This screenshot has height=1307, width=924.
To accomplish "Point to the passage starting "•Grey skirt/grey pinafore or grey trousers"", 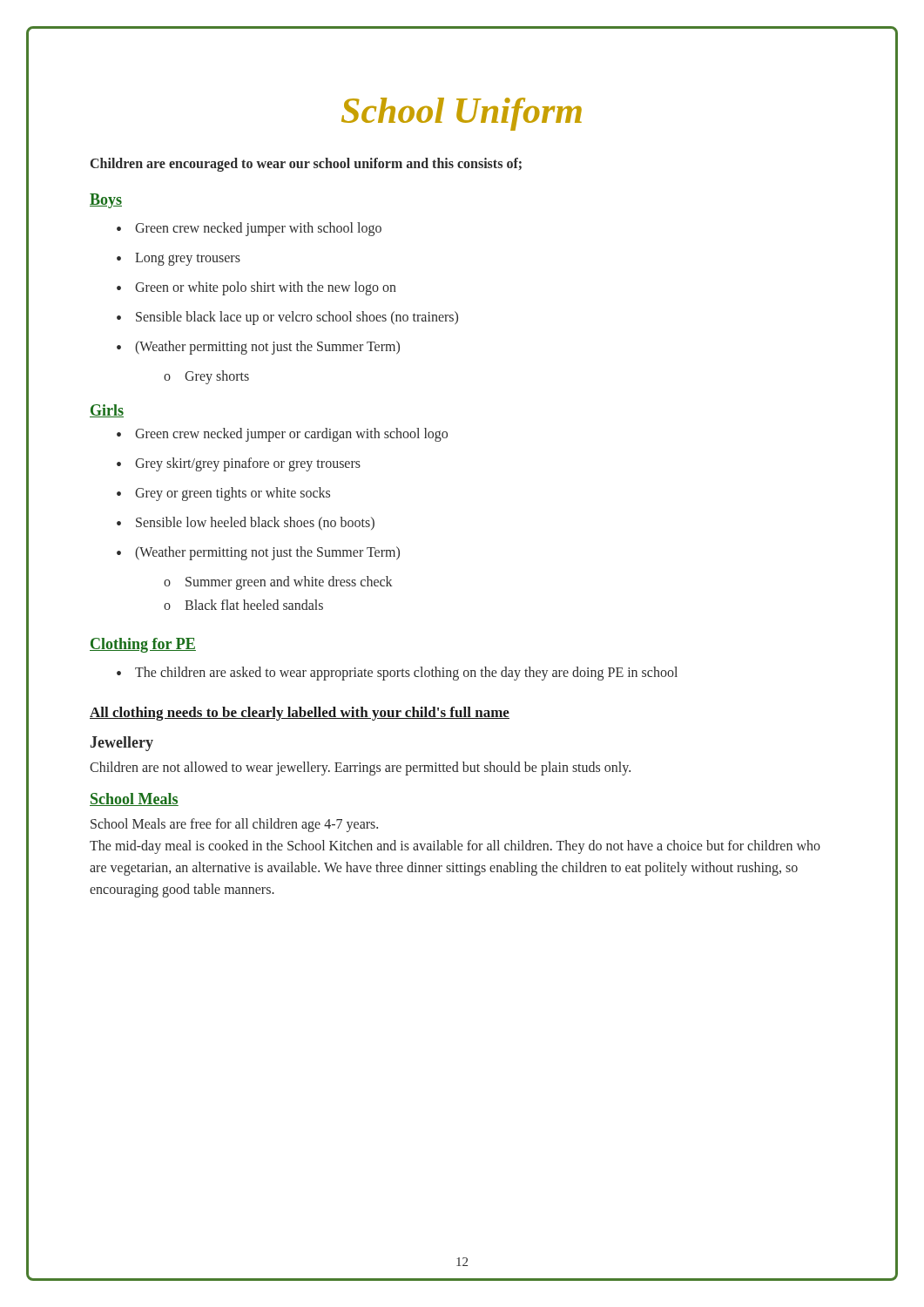I will pos(238,465).
